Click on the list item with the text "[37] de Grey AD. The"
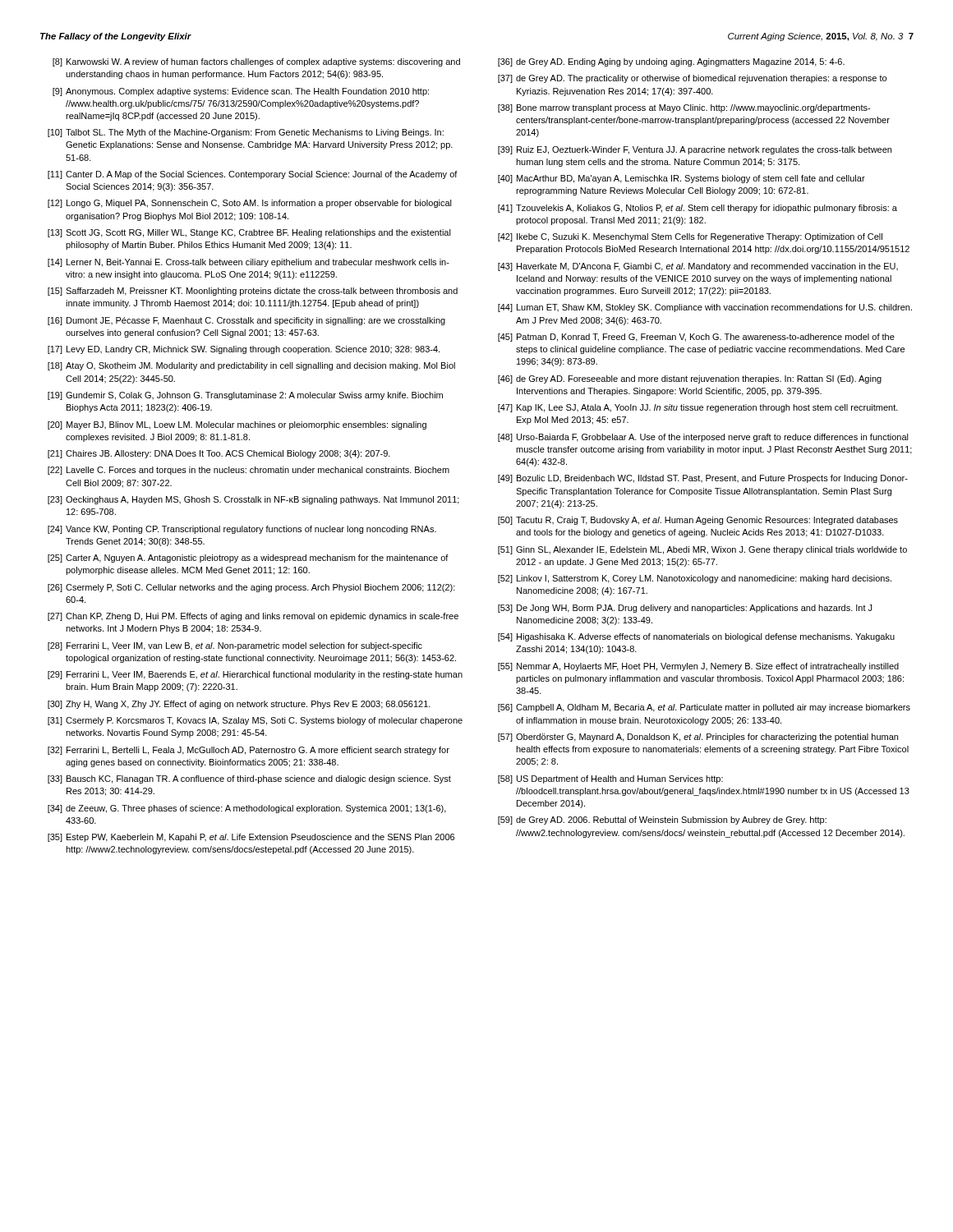The image size is (953, 1232). point(702,85)
